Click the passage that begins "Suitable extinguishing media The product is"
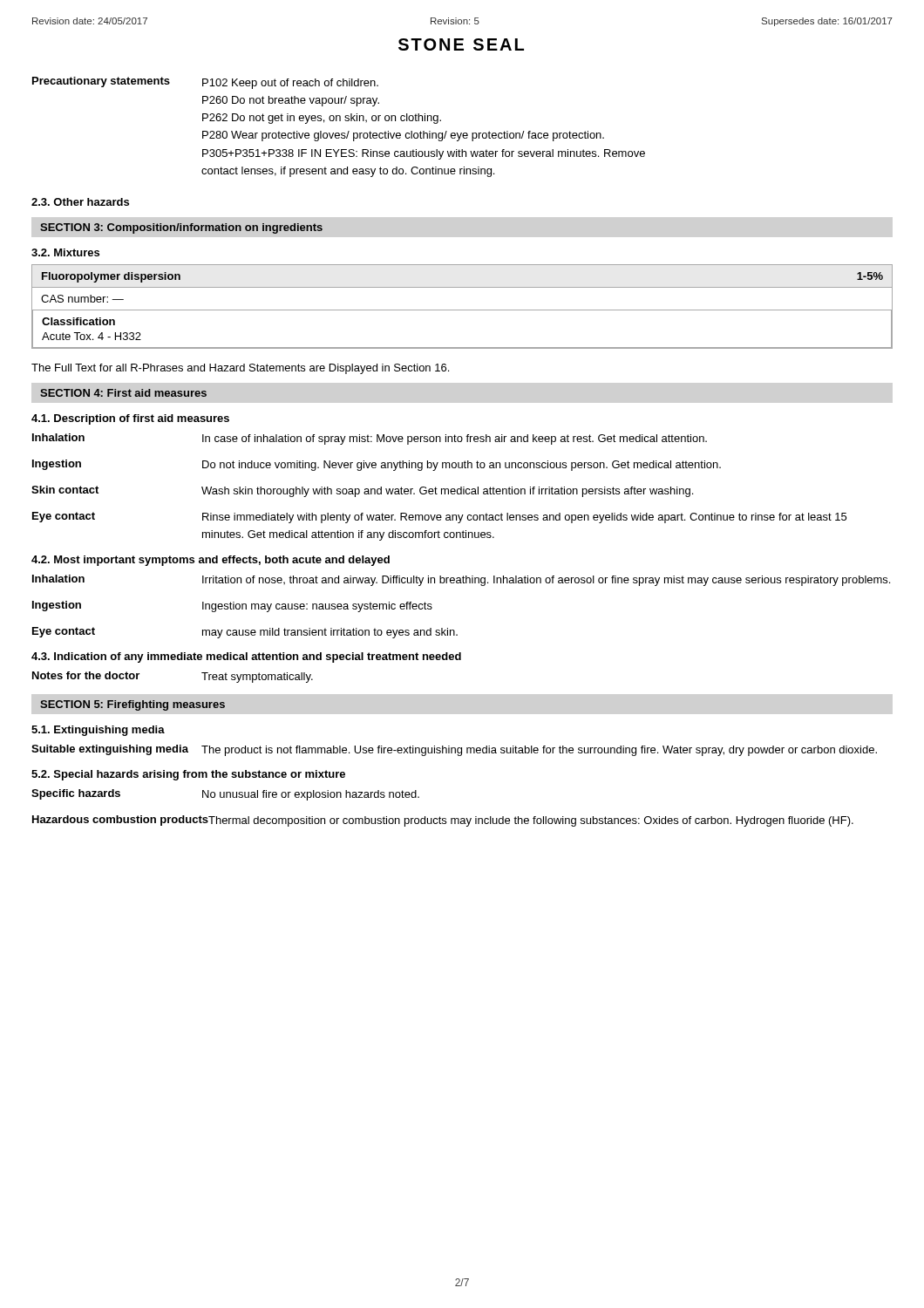The height and width of the screenshot is (1308, 924). point(455,750)
